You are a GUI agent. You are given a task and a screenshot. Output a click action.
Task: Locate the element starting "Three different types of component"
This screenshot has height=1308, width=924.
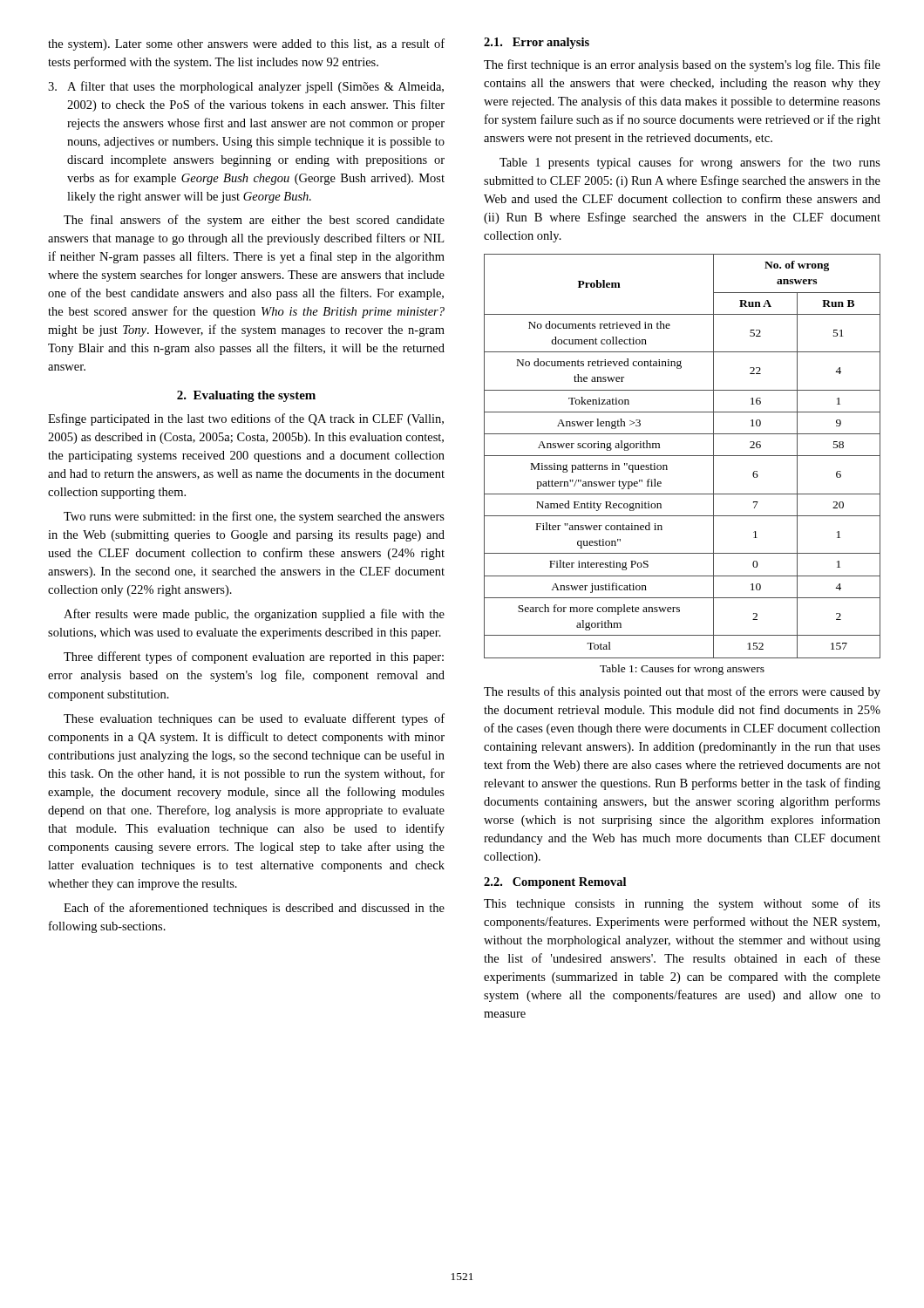click(x=246, y=676)
